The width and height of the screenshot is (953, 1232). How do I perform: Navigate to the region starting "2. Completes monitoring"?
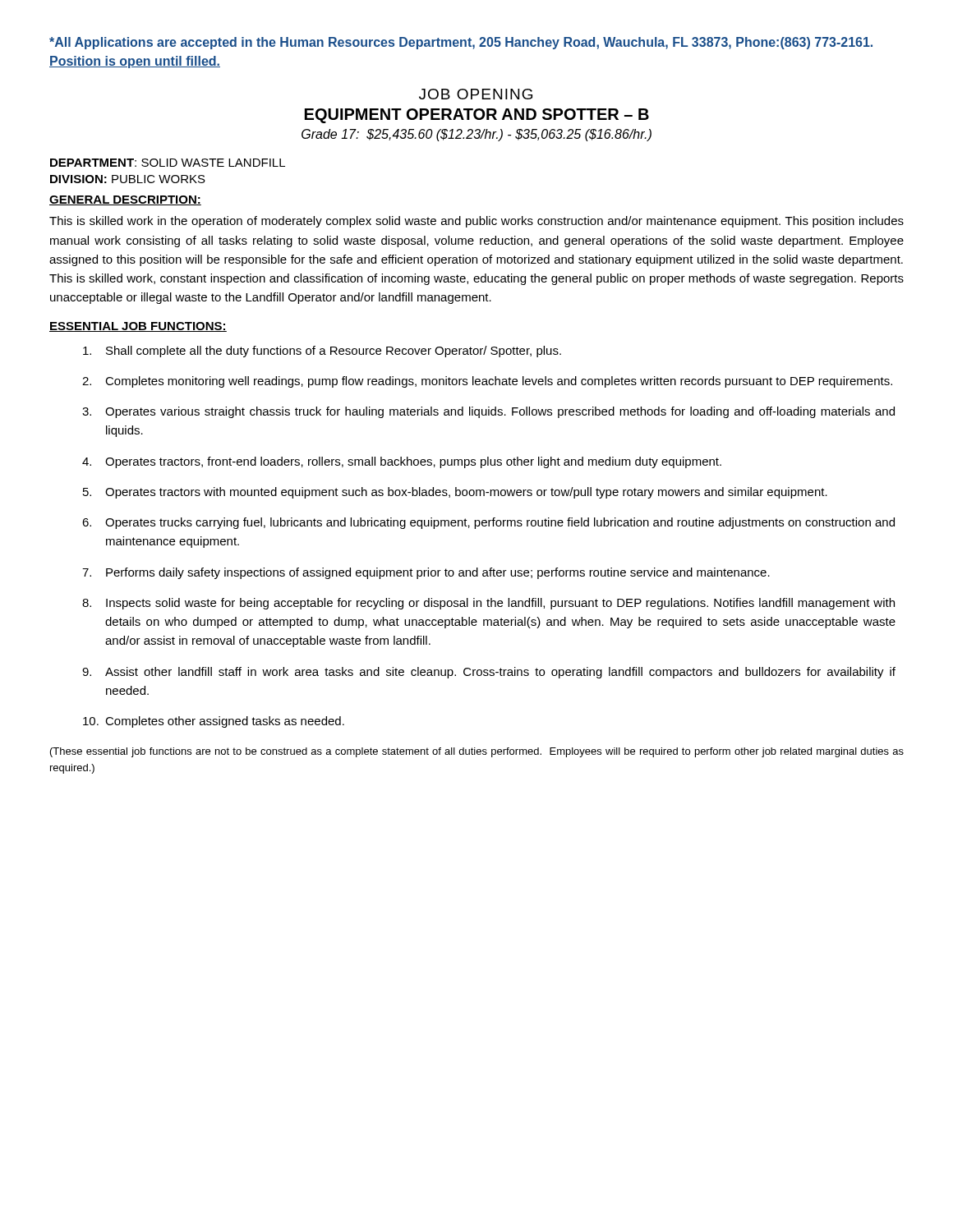tap(489, 381)
